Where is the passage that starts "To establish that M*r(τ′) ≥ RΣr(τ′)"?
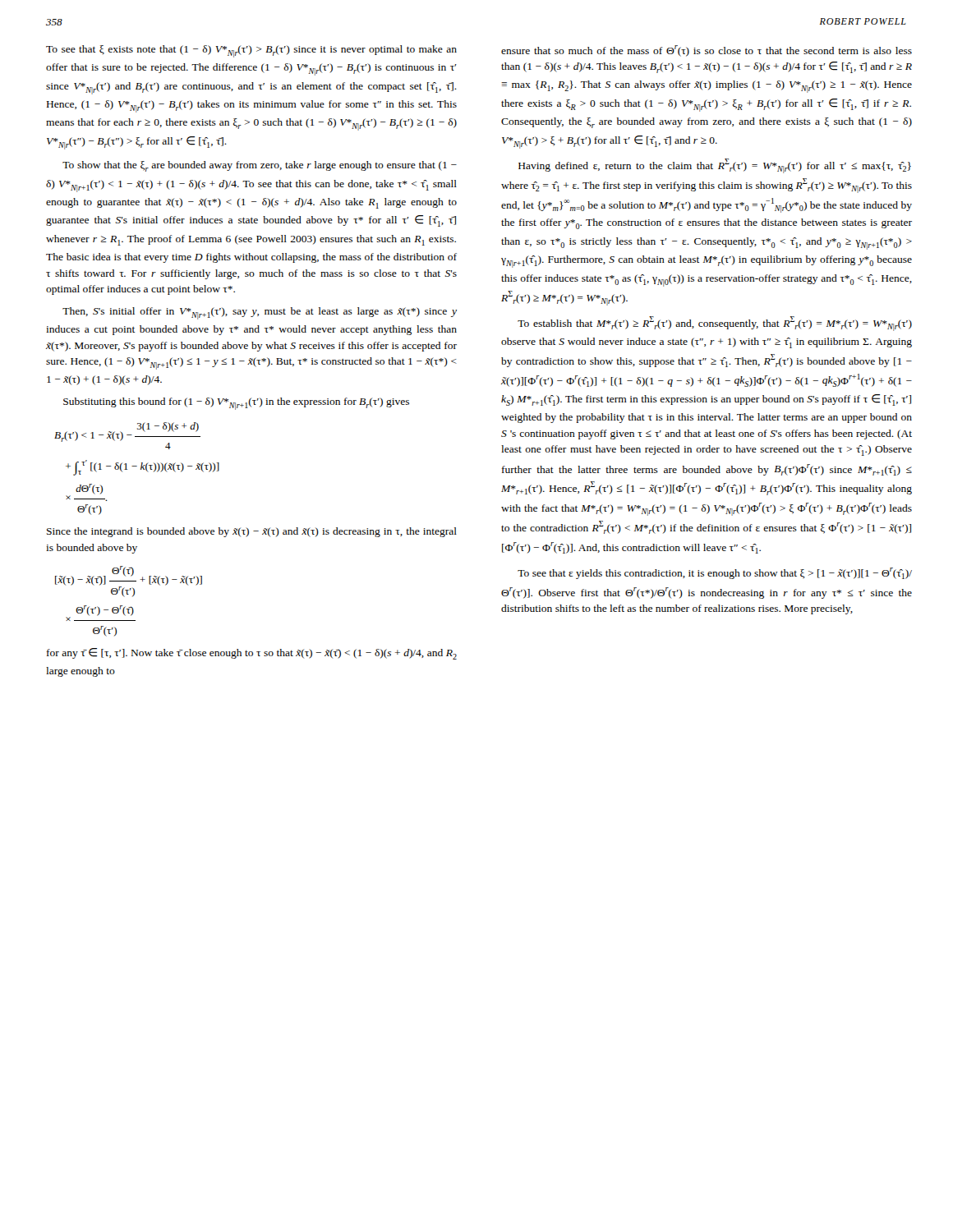The width and height of the screenshot is (953, 1232). pos(707,436)
